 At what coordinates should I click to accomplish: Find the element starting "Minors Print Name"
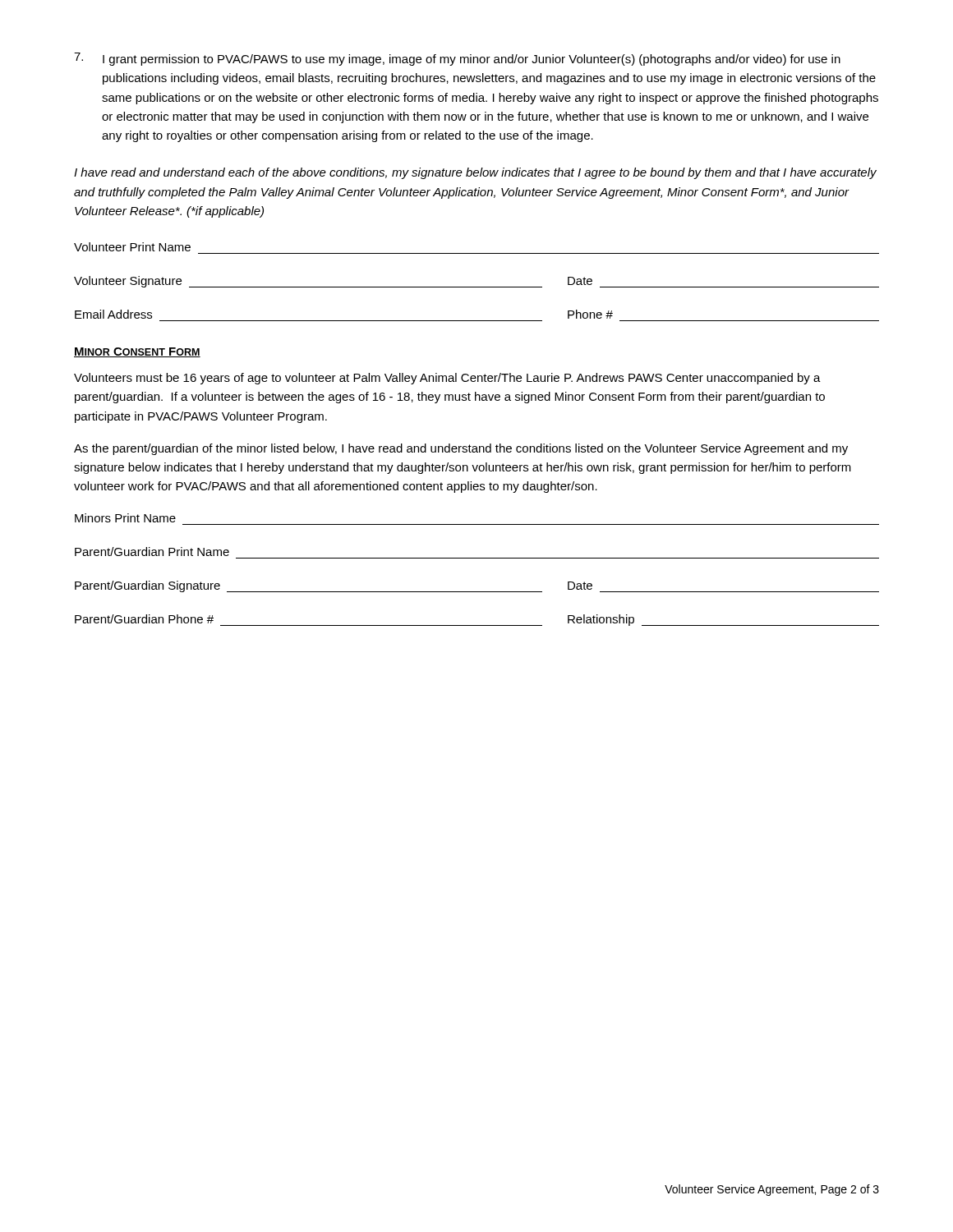[476, 517]
